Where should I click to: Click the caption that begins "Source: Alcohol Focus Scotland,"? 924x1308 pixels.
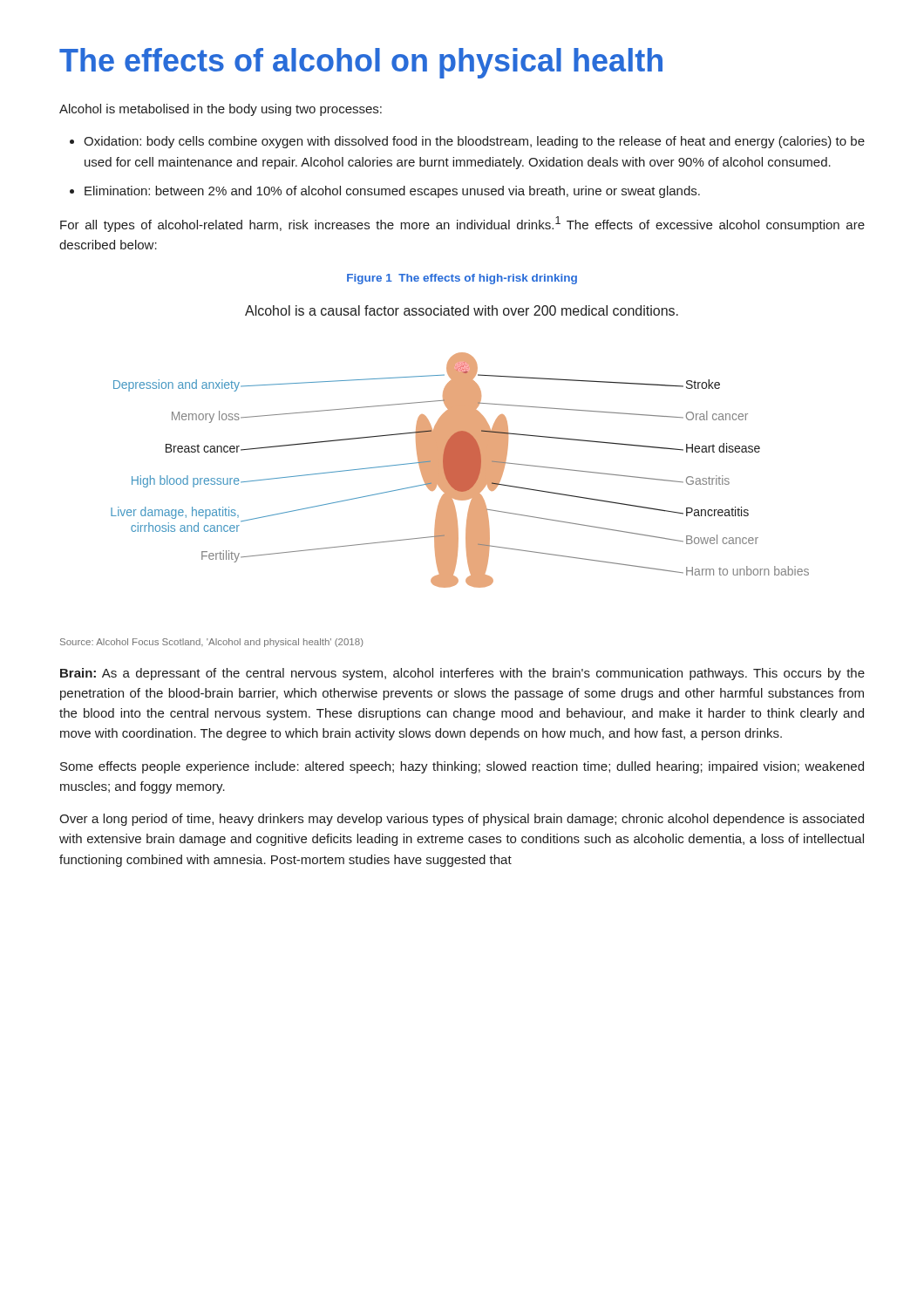coord(211,642)
